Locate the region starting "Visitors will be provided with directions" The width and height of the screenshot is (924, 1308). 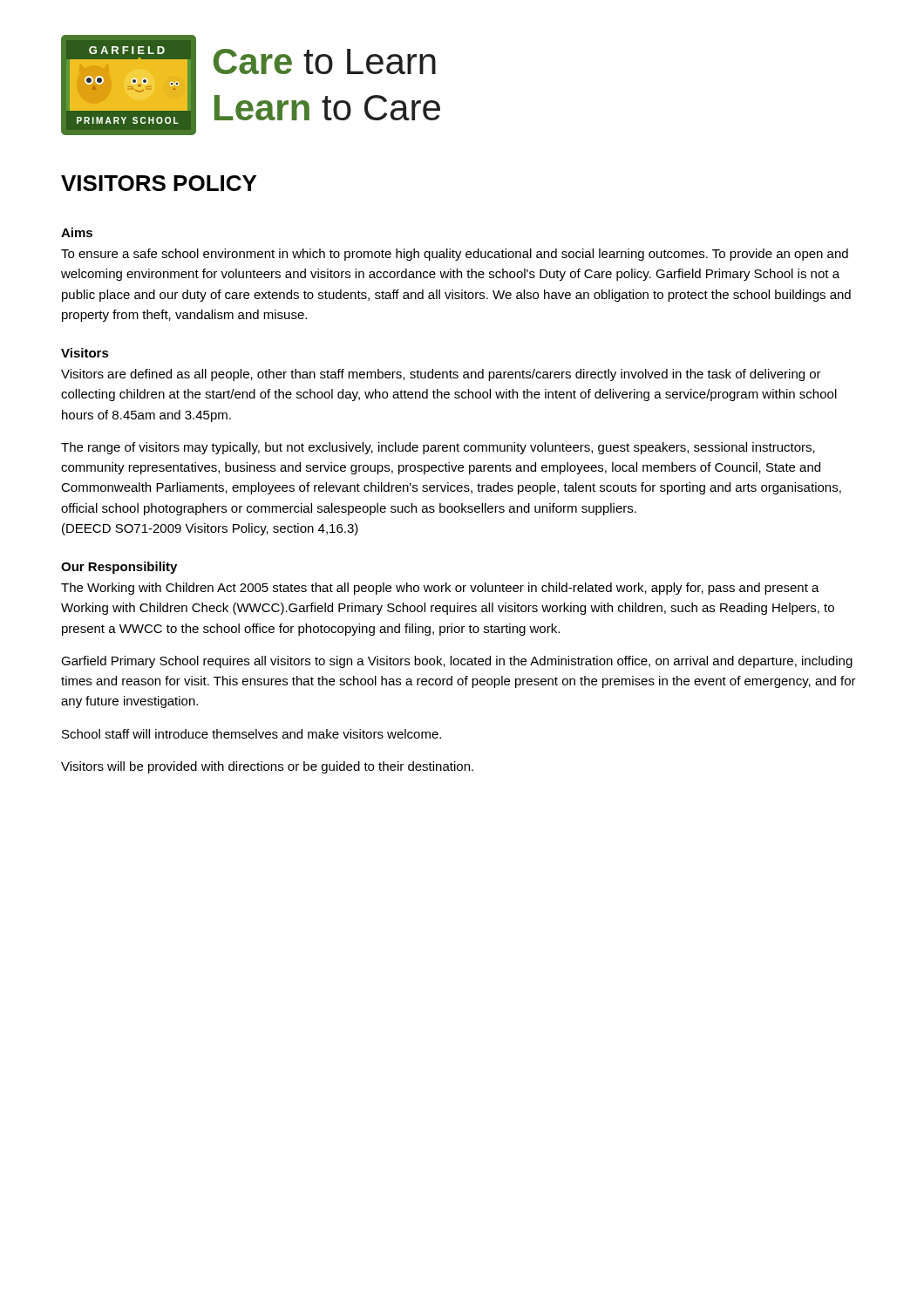(268, 766)
